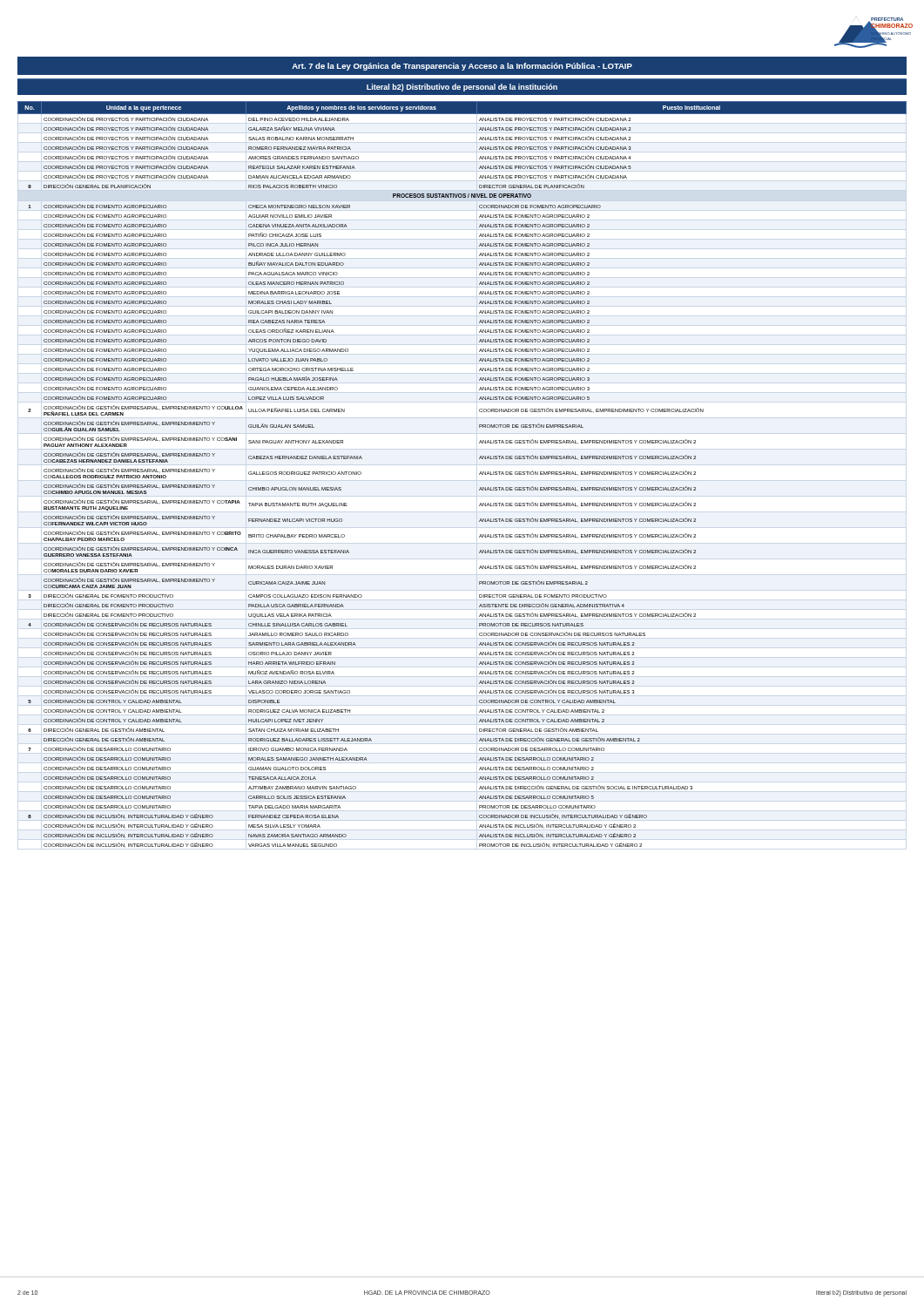The height and width of the screenshot is (1307, 924).
Task: Click on the logo
Action: click(871, 29)
